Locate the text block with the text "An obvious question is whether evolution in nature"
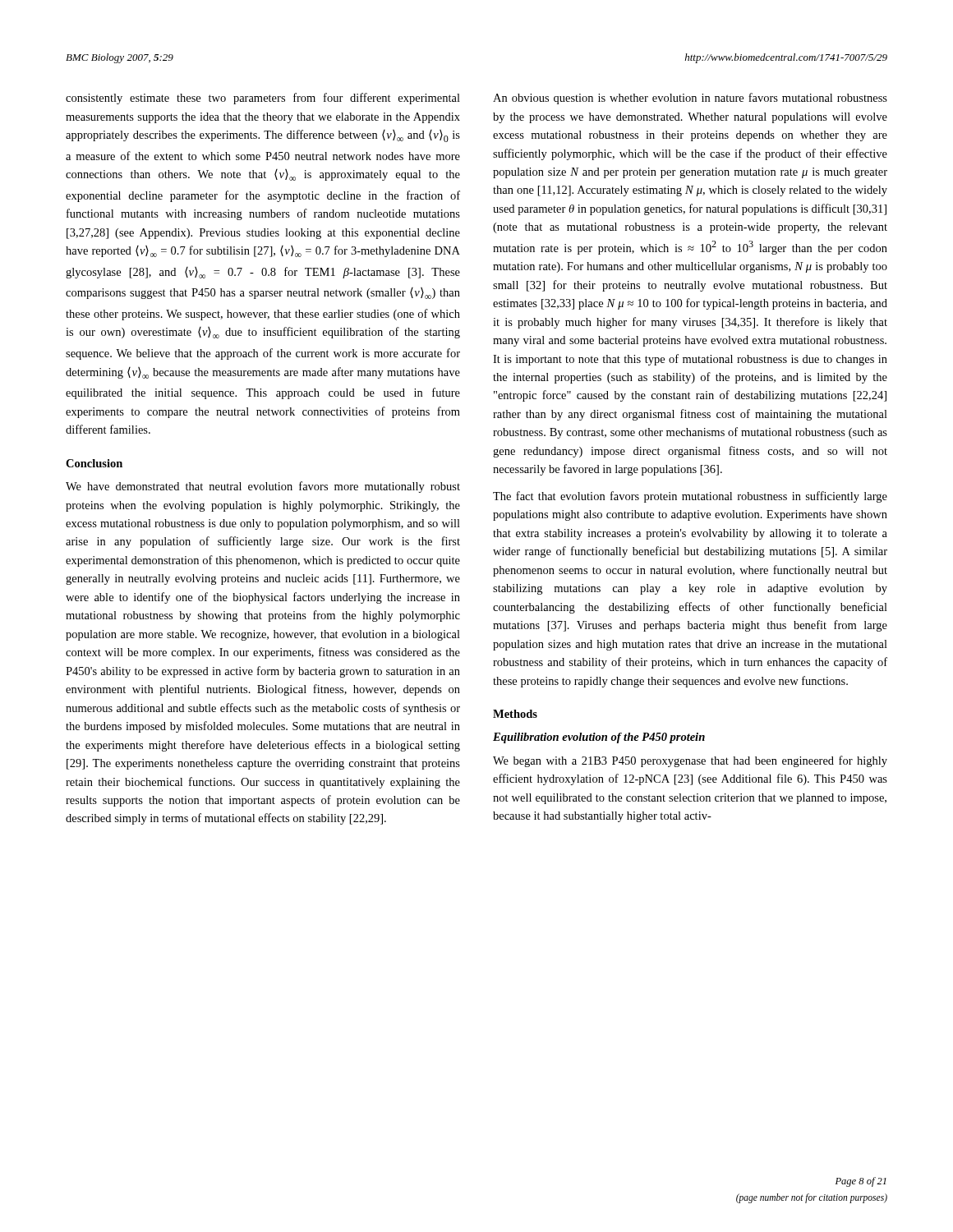 point(690,389)
